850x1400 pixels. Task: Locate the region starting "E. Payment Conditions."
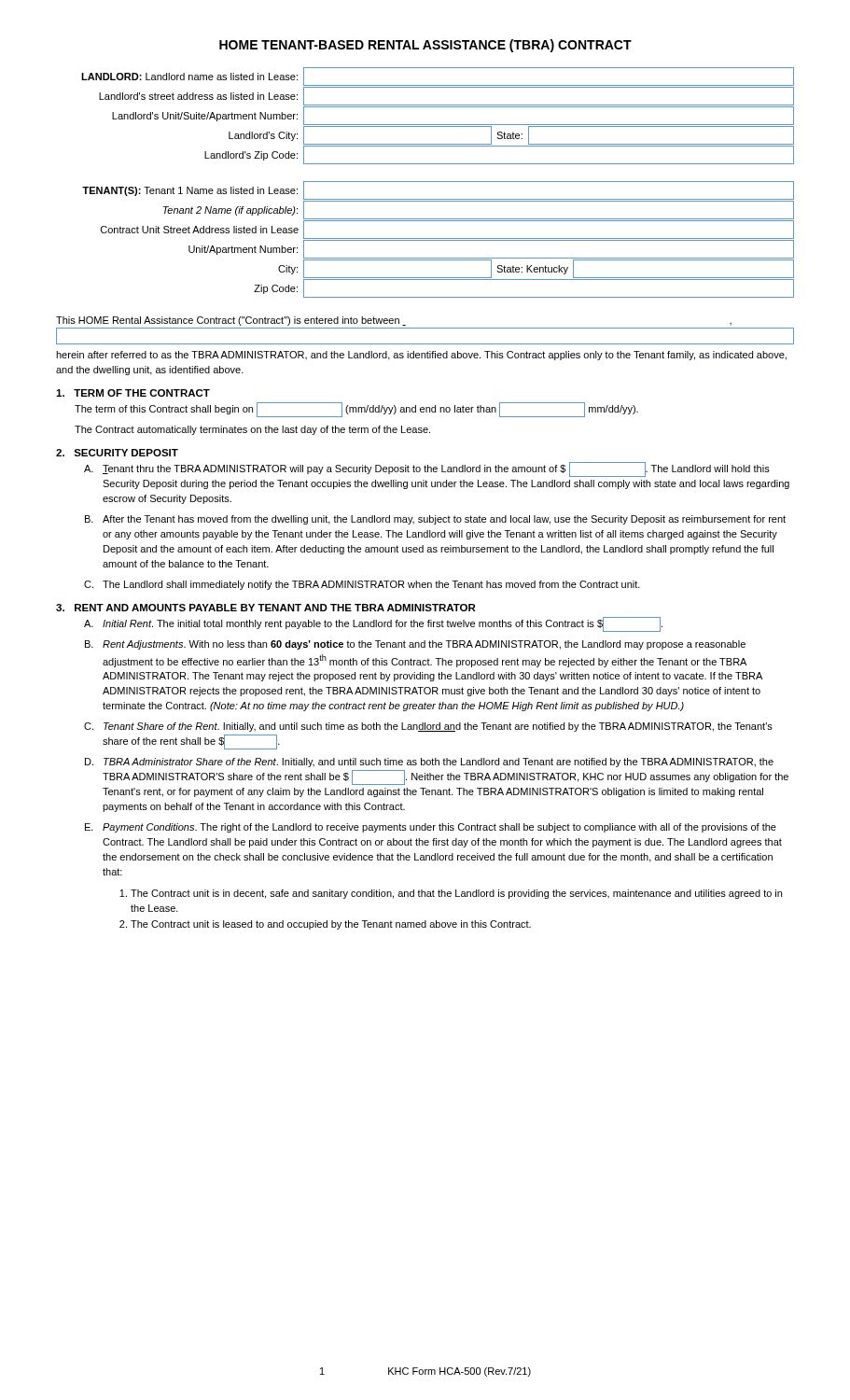[439, 850]
